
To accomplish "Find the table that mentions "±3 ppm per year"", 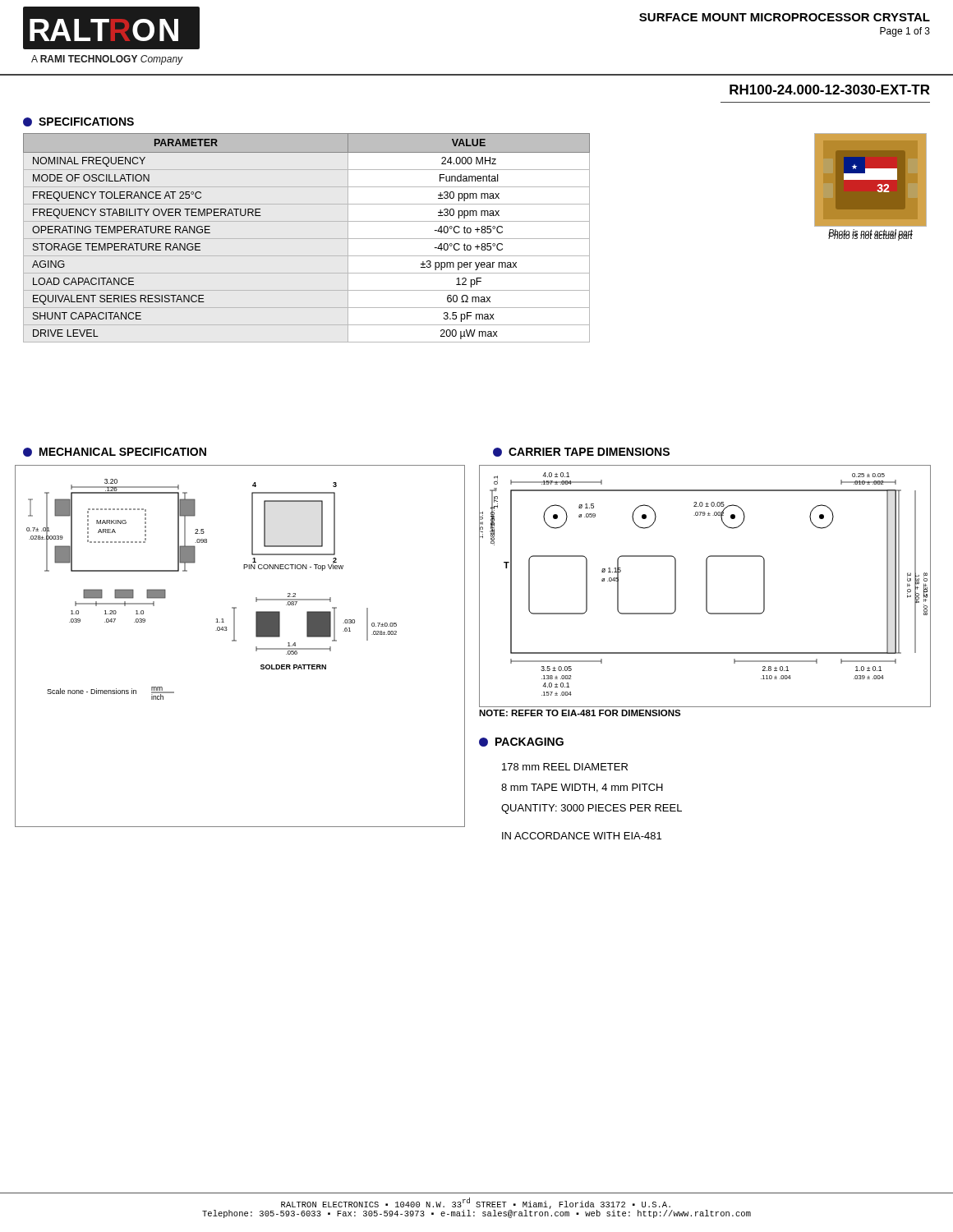I will click(x=315, y=238).
